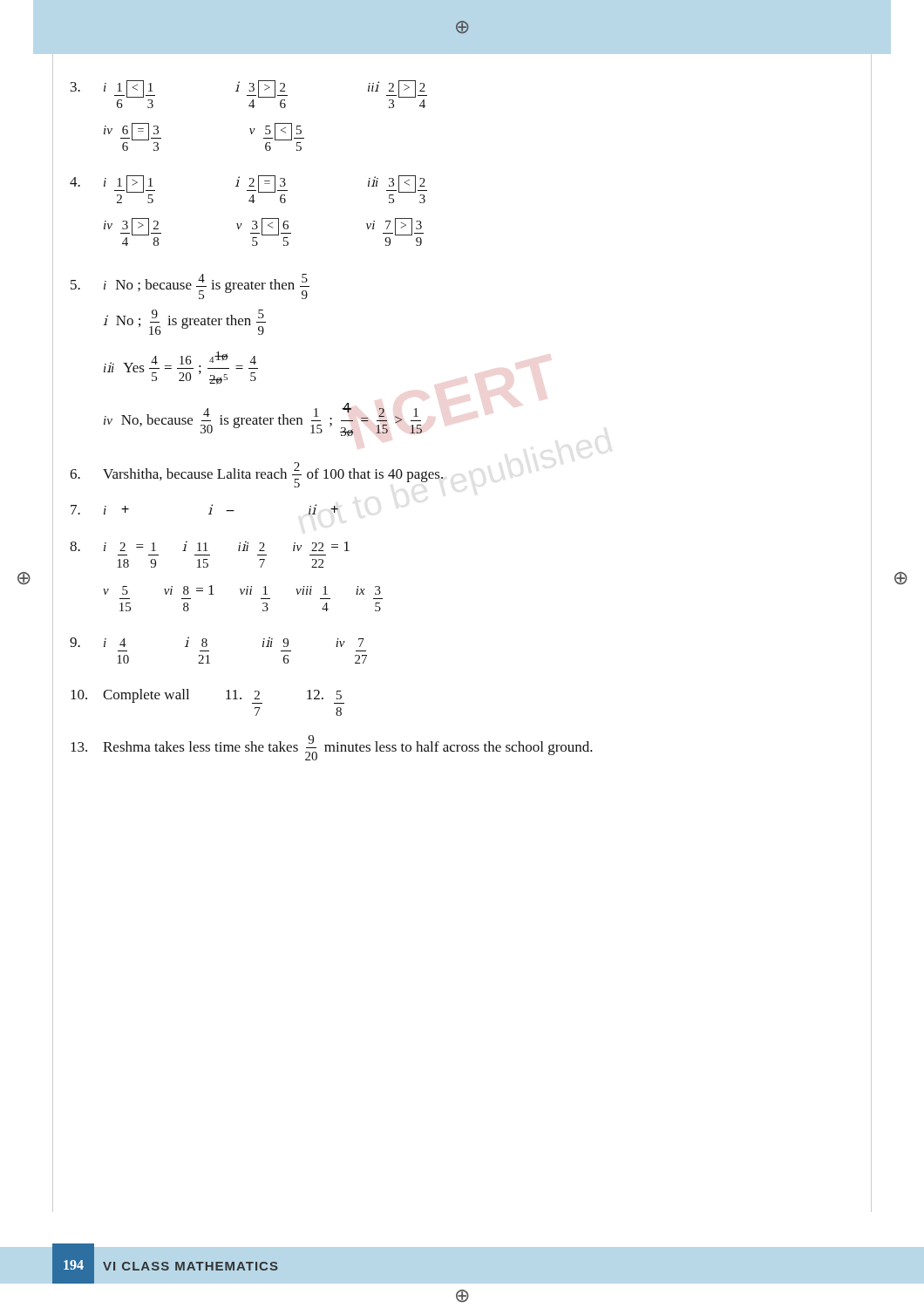
Task: Select the text starting "13. Reshma takes less time she"
Action: [331, 748]
